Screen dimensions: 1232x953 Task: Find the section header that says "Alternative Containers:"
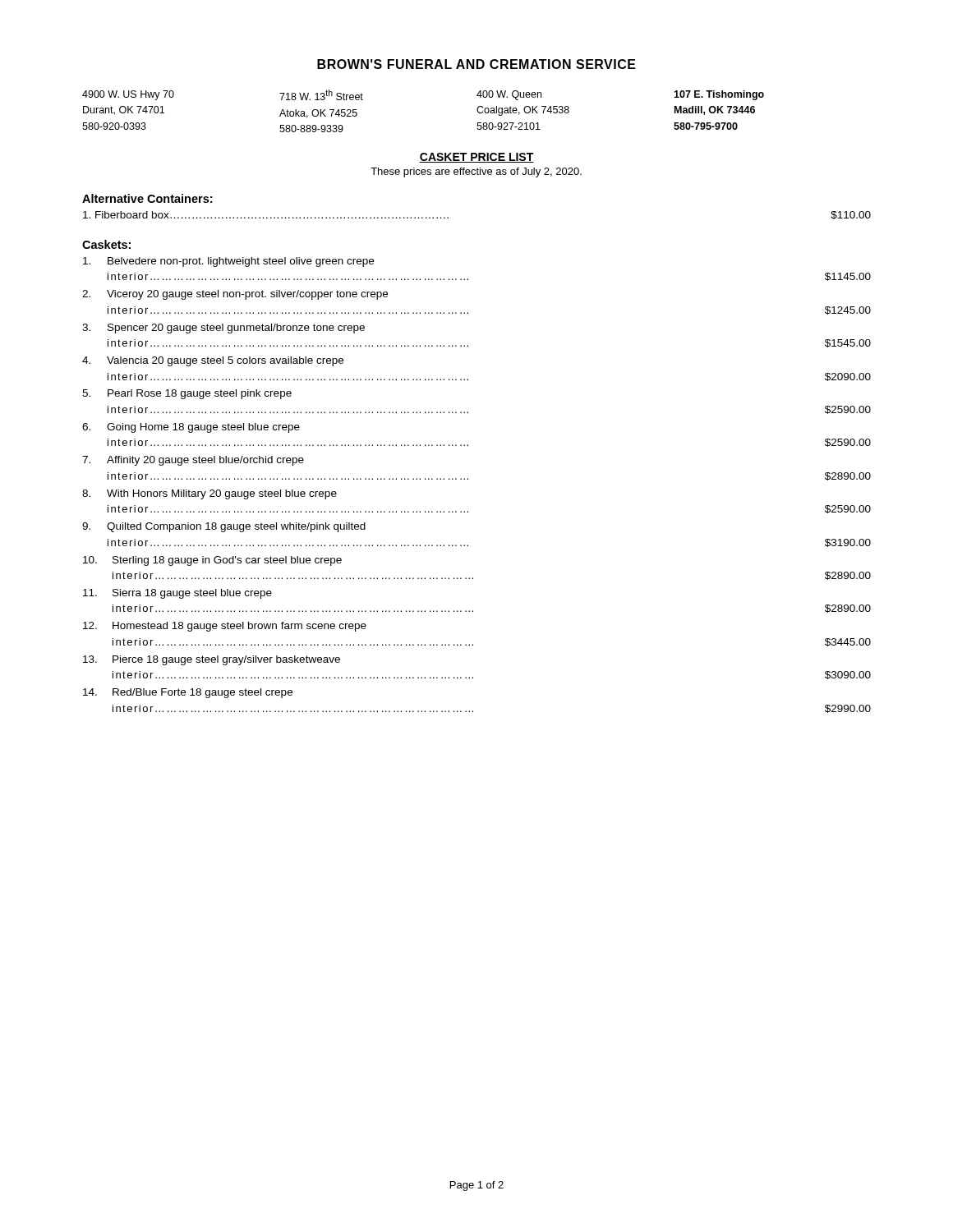pyautogui.click(x=148, y=199)
